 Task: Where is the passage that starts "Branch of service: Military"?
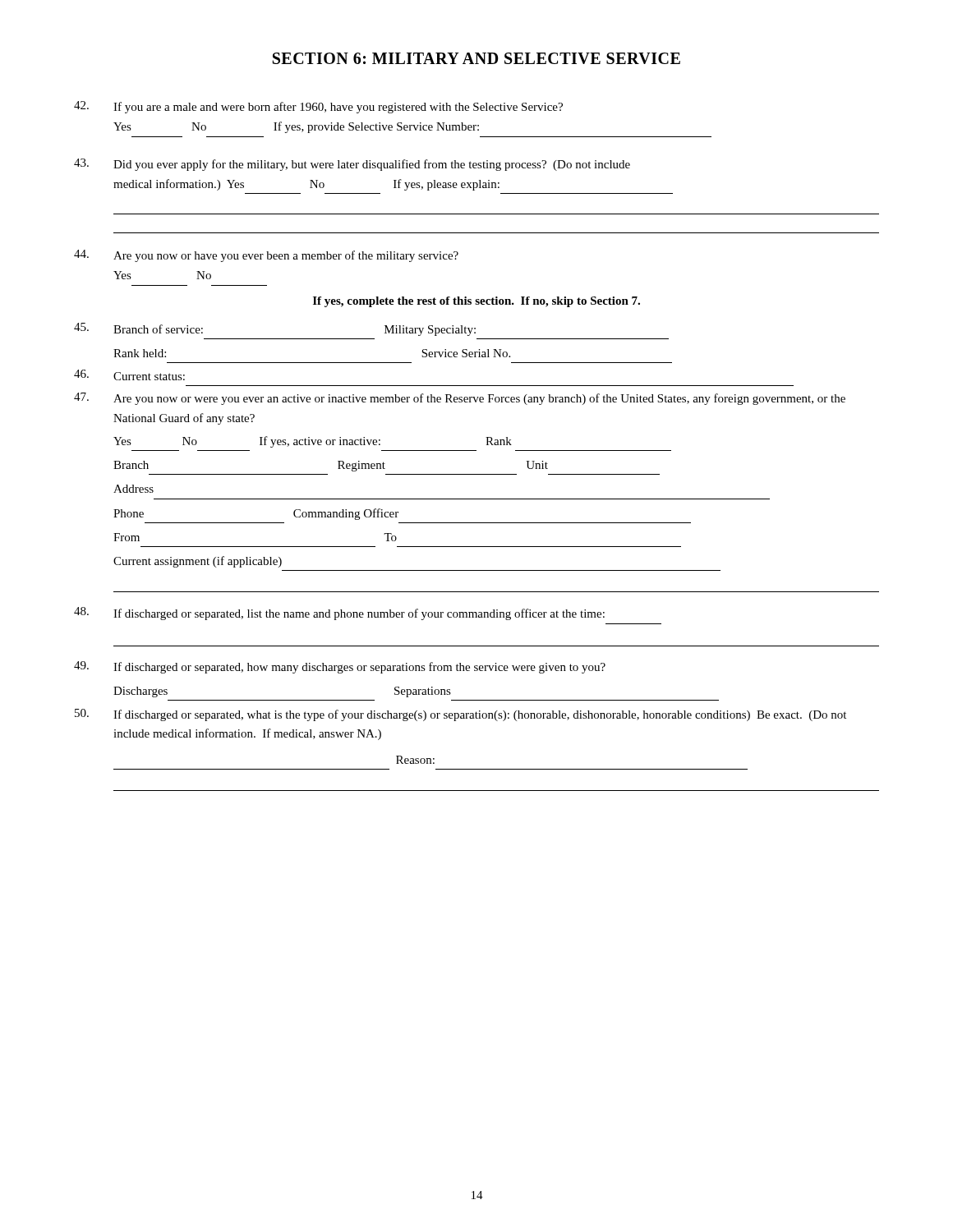[476, 341]
